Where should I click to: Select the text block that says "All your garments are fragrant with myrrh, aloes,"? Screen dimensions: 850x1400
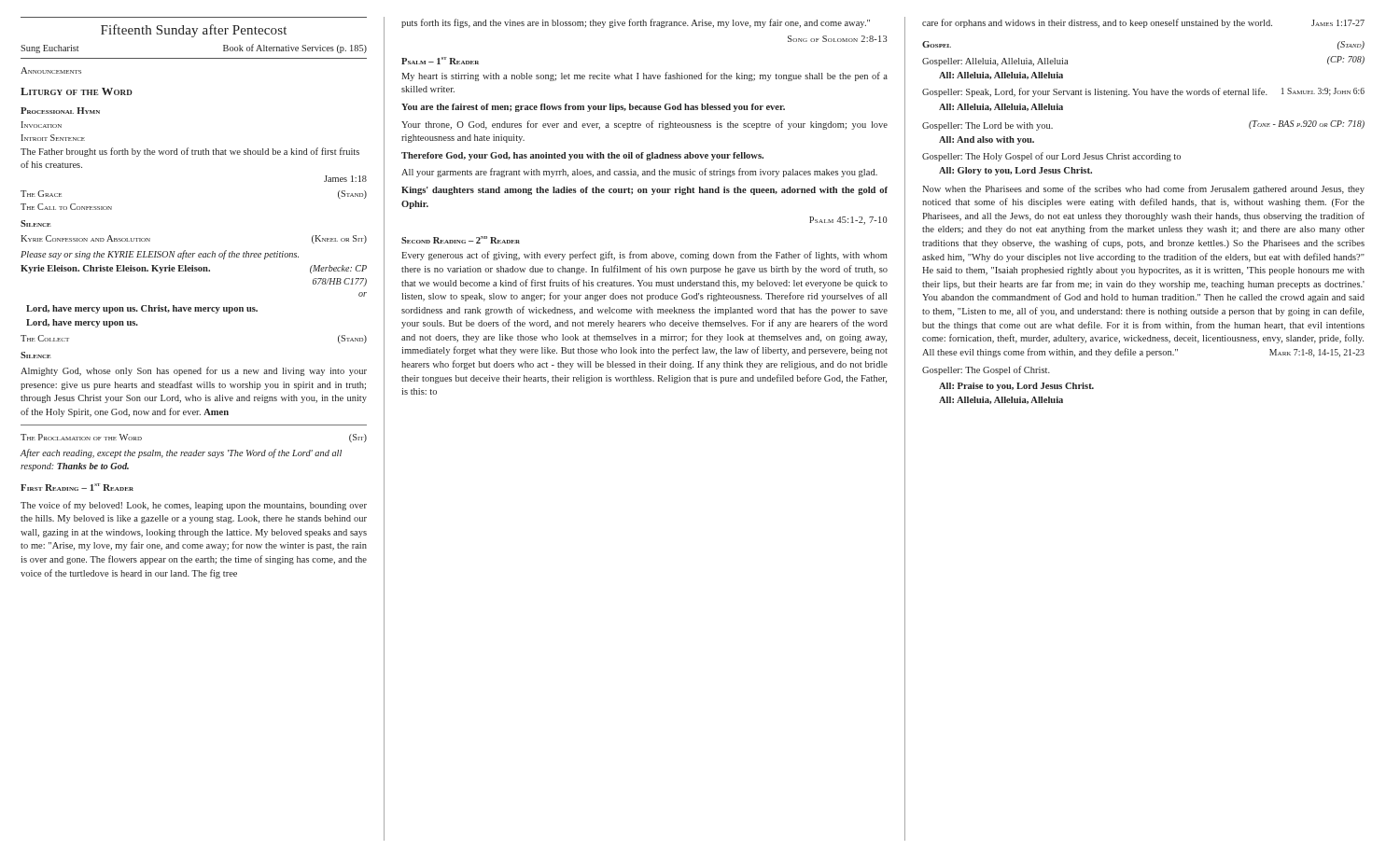pos(640,172)
